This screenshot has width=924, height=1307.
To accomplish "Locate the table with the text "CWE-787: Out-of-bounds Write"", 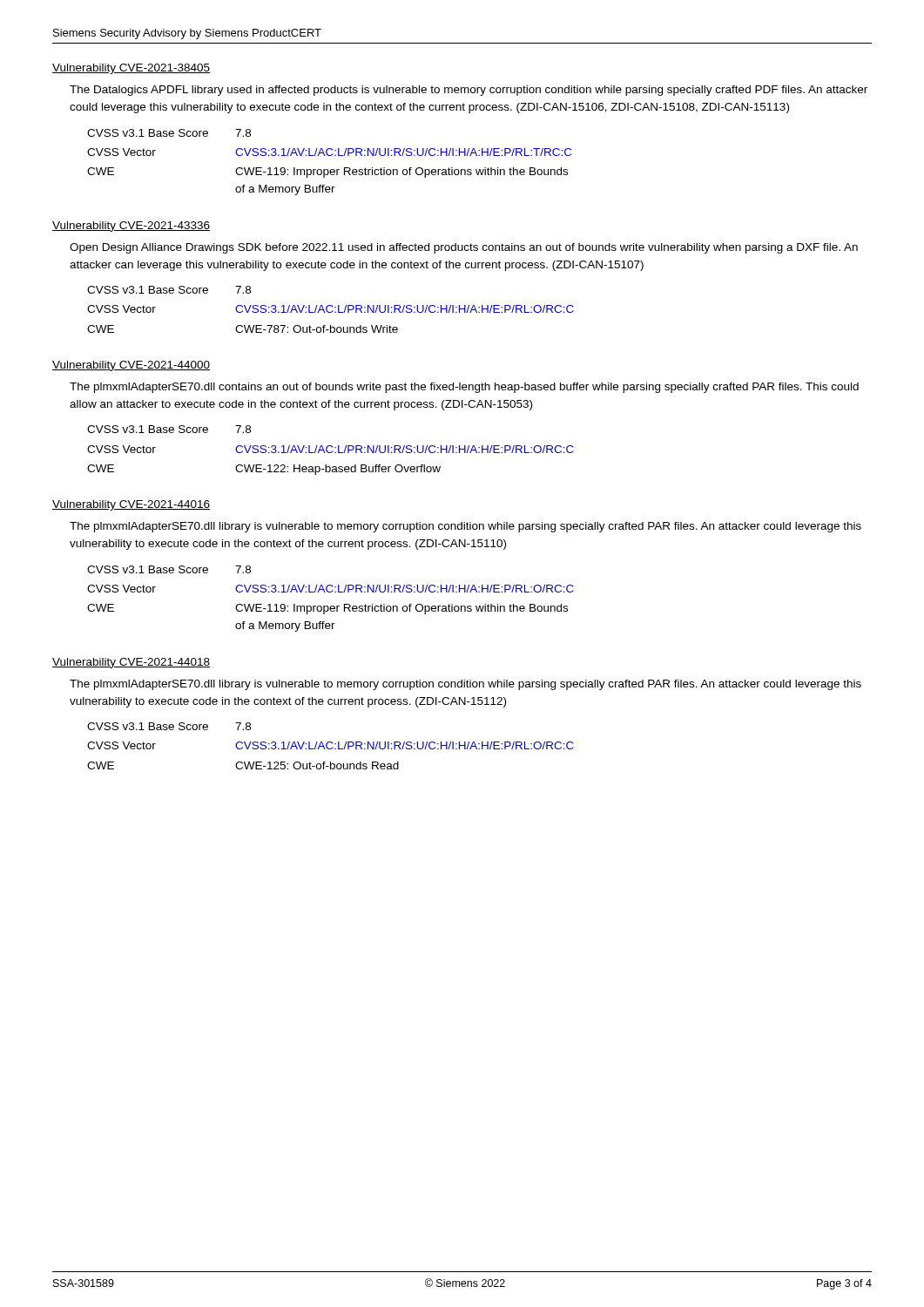I will [462, 310].
